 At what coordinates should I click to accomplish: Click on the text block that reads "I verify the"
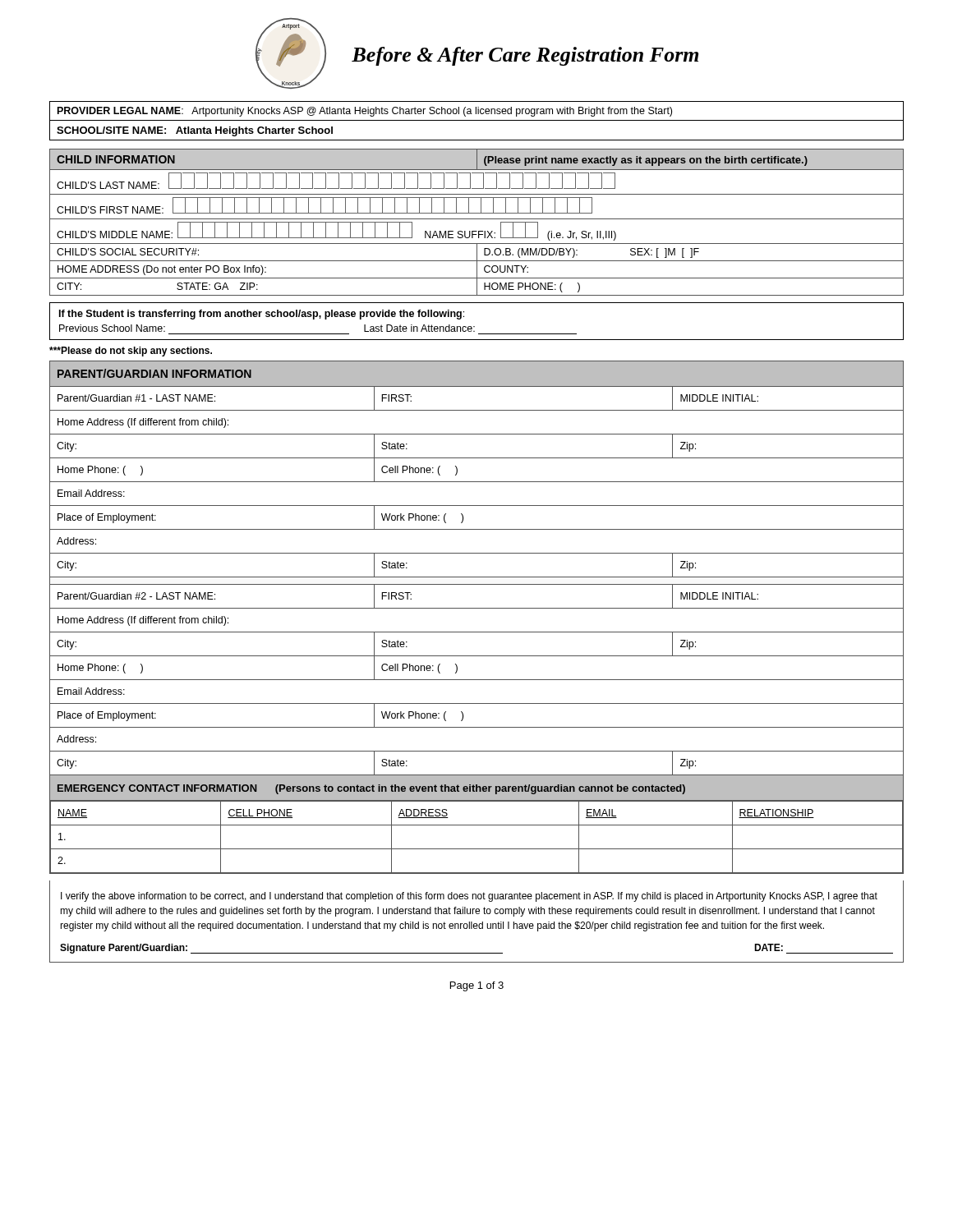click(x=476, y=921)
